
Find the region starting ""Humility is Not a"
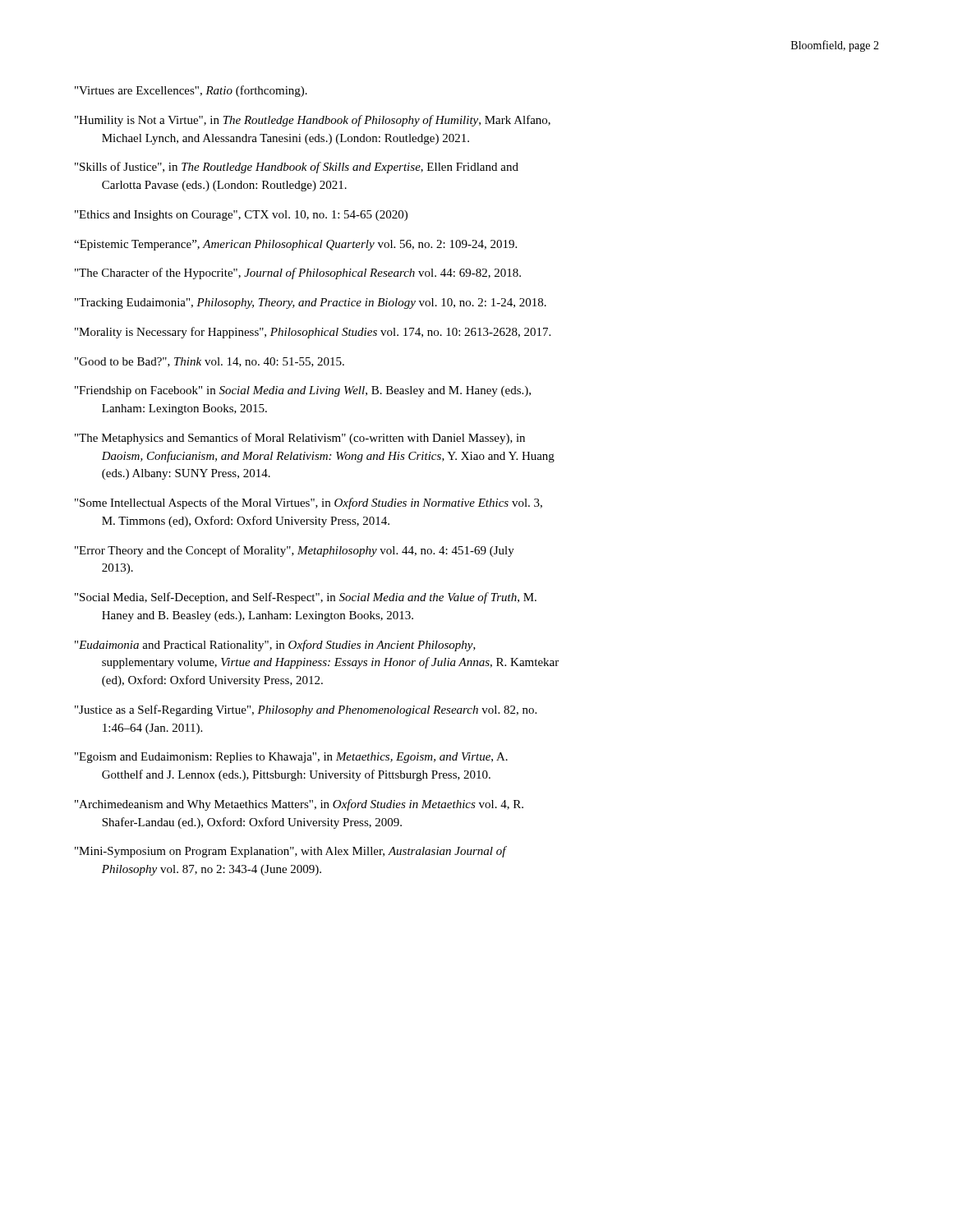coord(312,129)
